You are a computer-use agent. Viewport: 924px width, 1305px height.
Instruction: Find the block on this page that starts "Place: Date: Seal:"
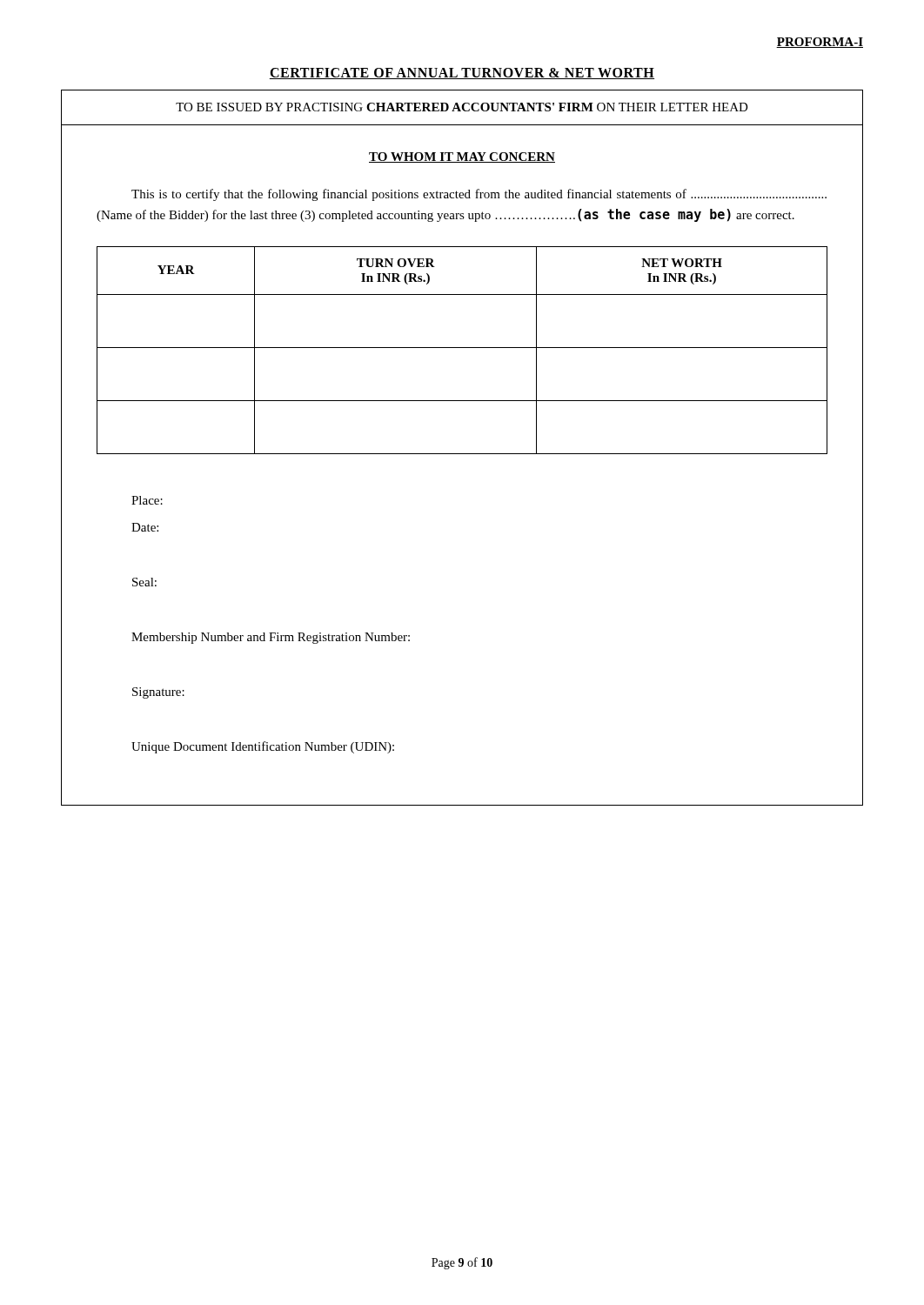[271, 623]
